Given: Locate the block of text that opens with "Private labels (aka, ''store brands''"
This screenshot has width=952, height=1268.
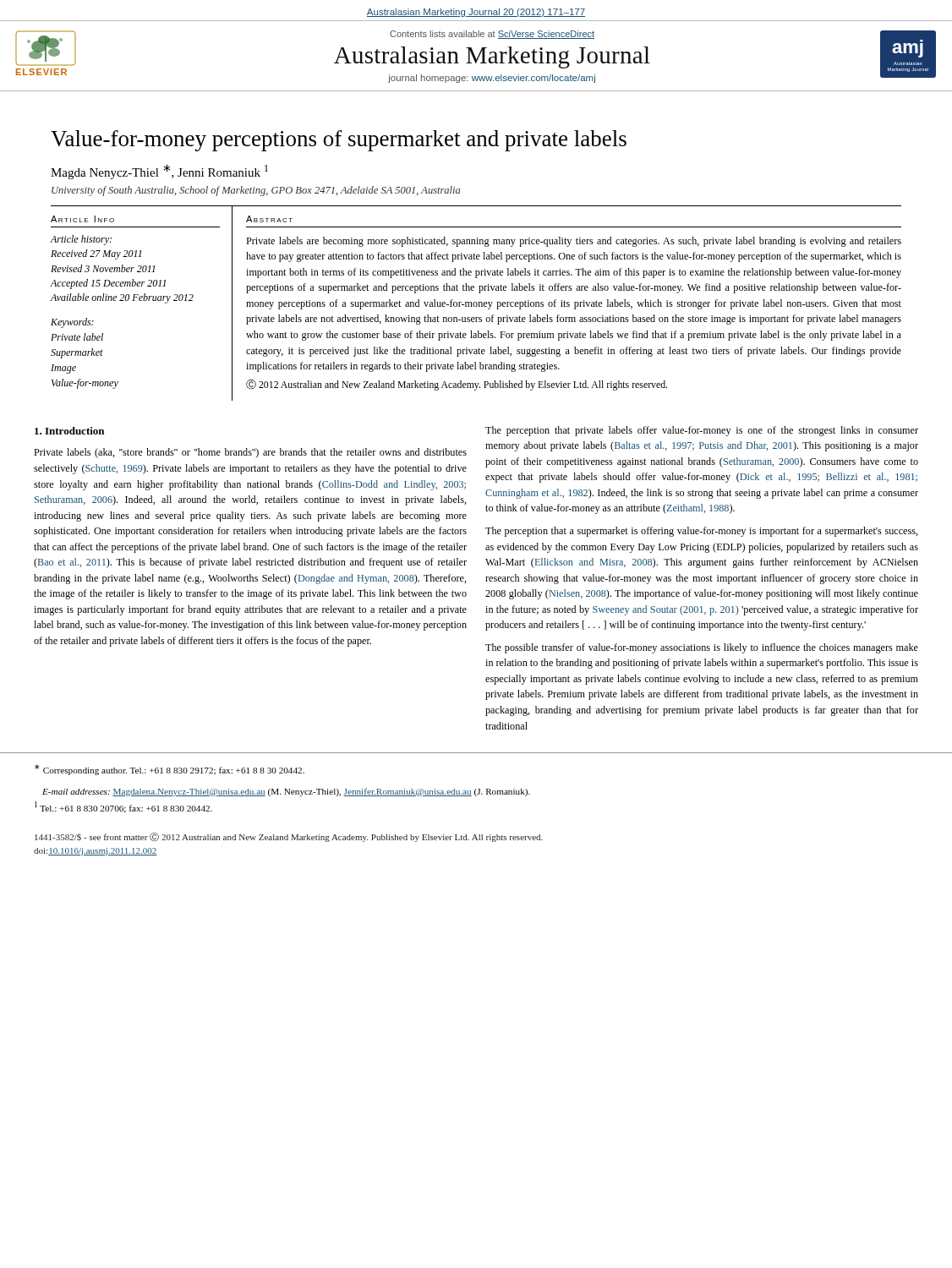Looking at the screenshot, I should click(x=250, y=547).
